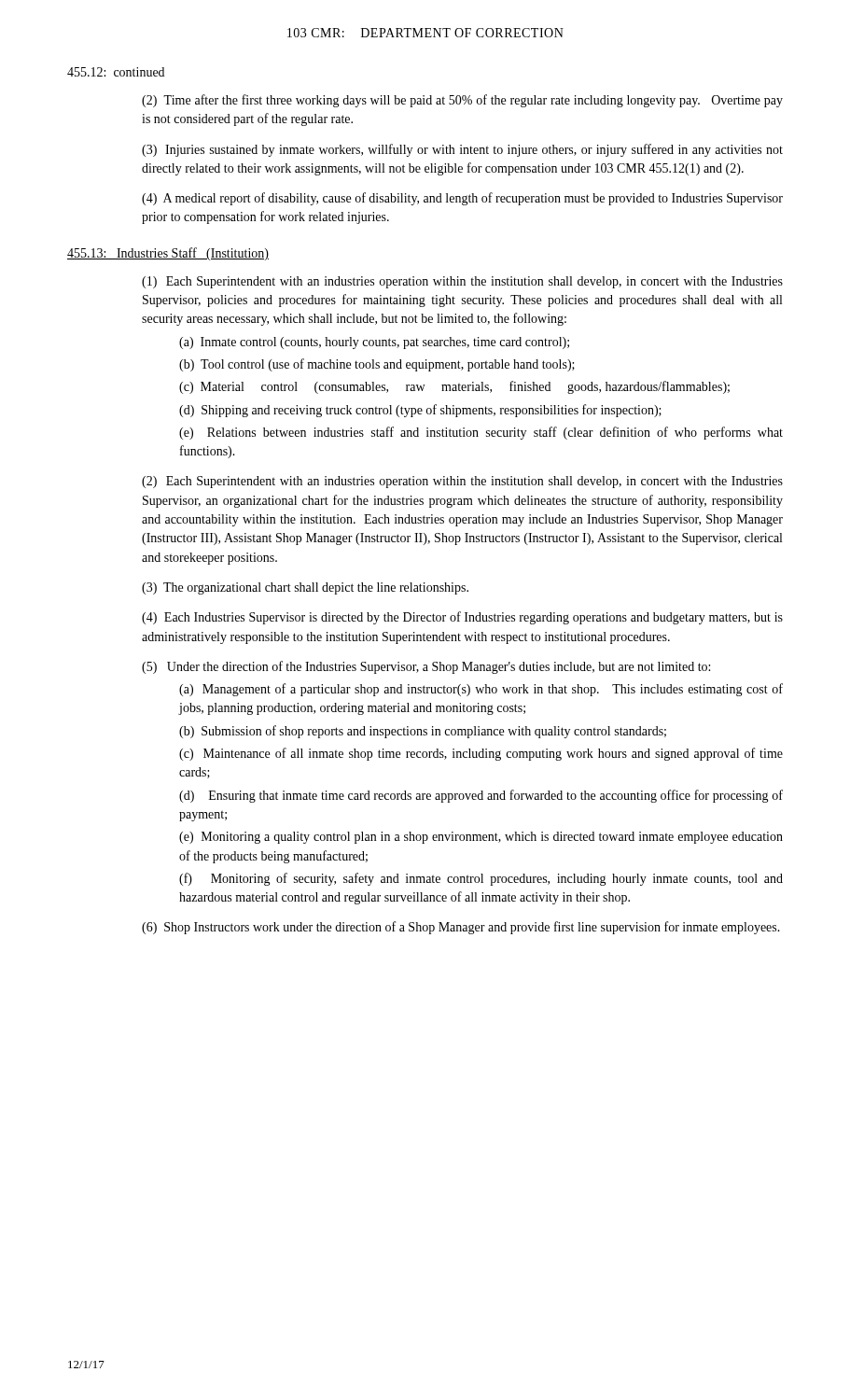Point to the block beginning "(a) Management of a particular shop"

tap(481, 699)
